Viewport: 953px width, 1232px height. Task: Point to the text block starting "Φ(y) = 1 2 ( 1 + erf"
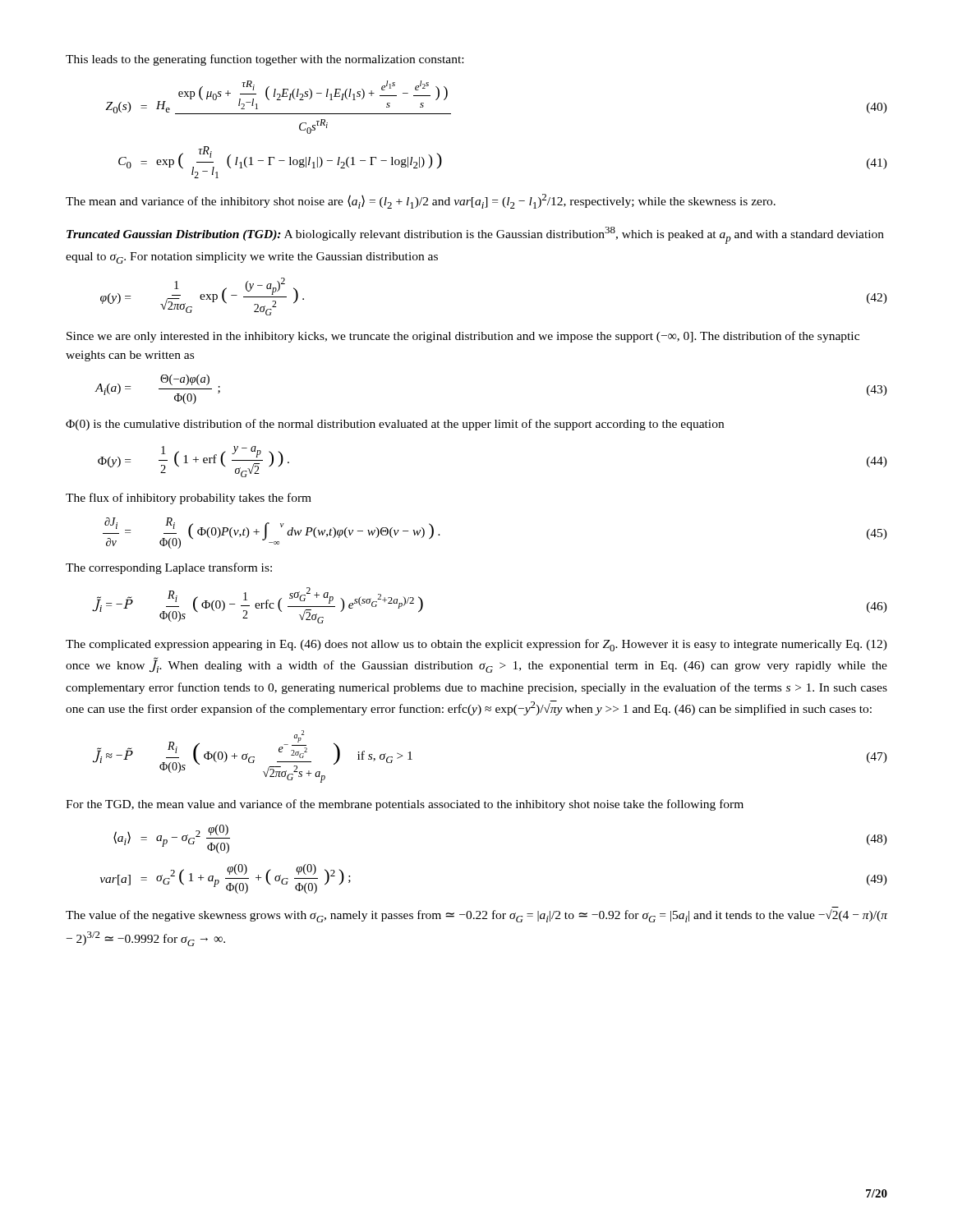(x=176, y=461)
